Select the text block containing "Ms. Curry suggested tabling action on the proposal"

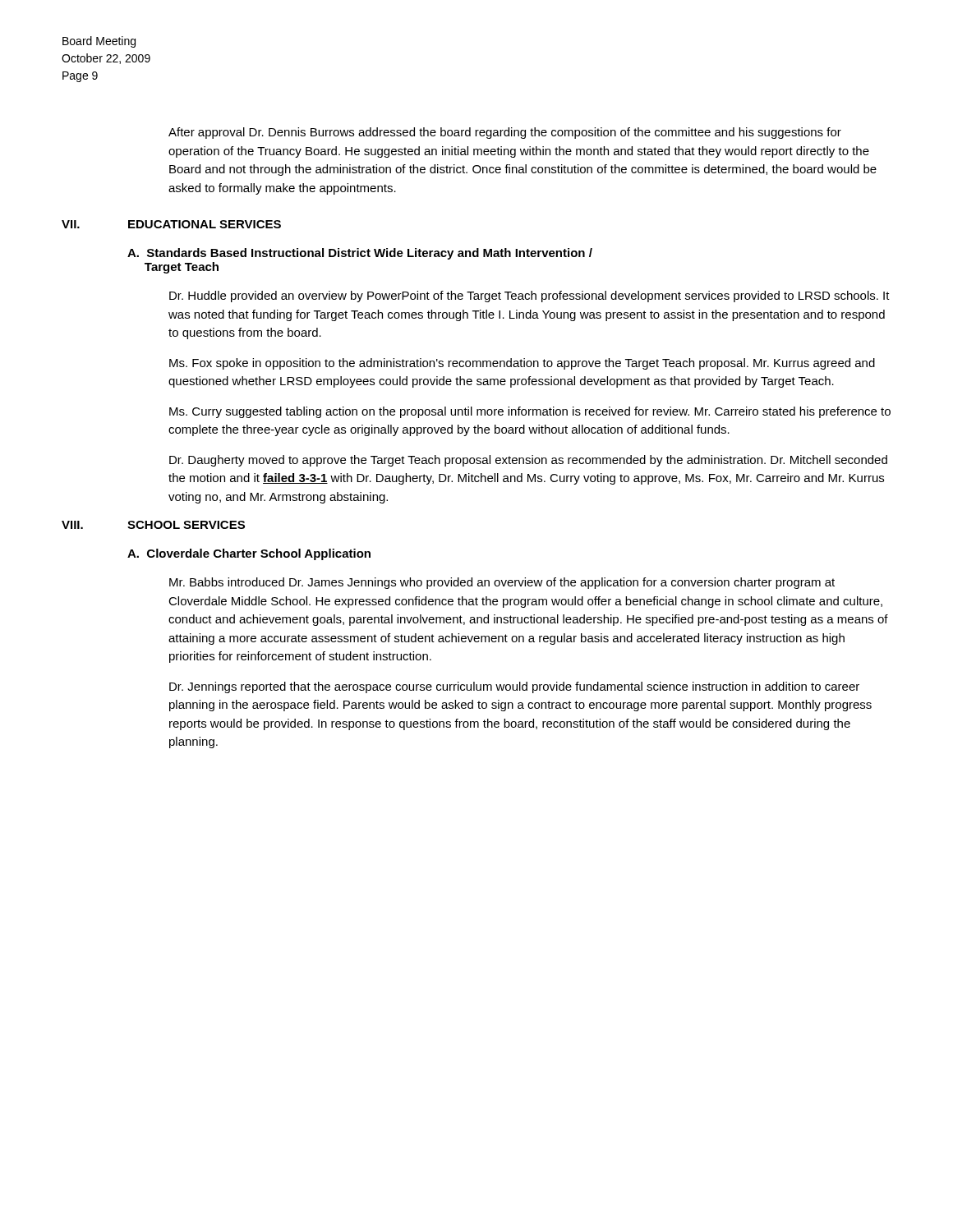point(530,420)
